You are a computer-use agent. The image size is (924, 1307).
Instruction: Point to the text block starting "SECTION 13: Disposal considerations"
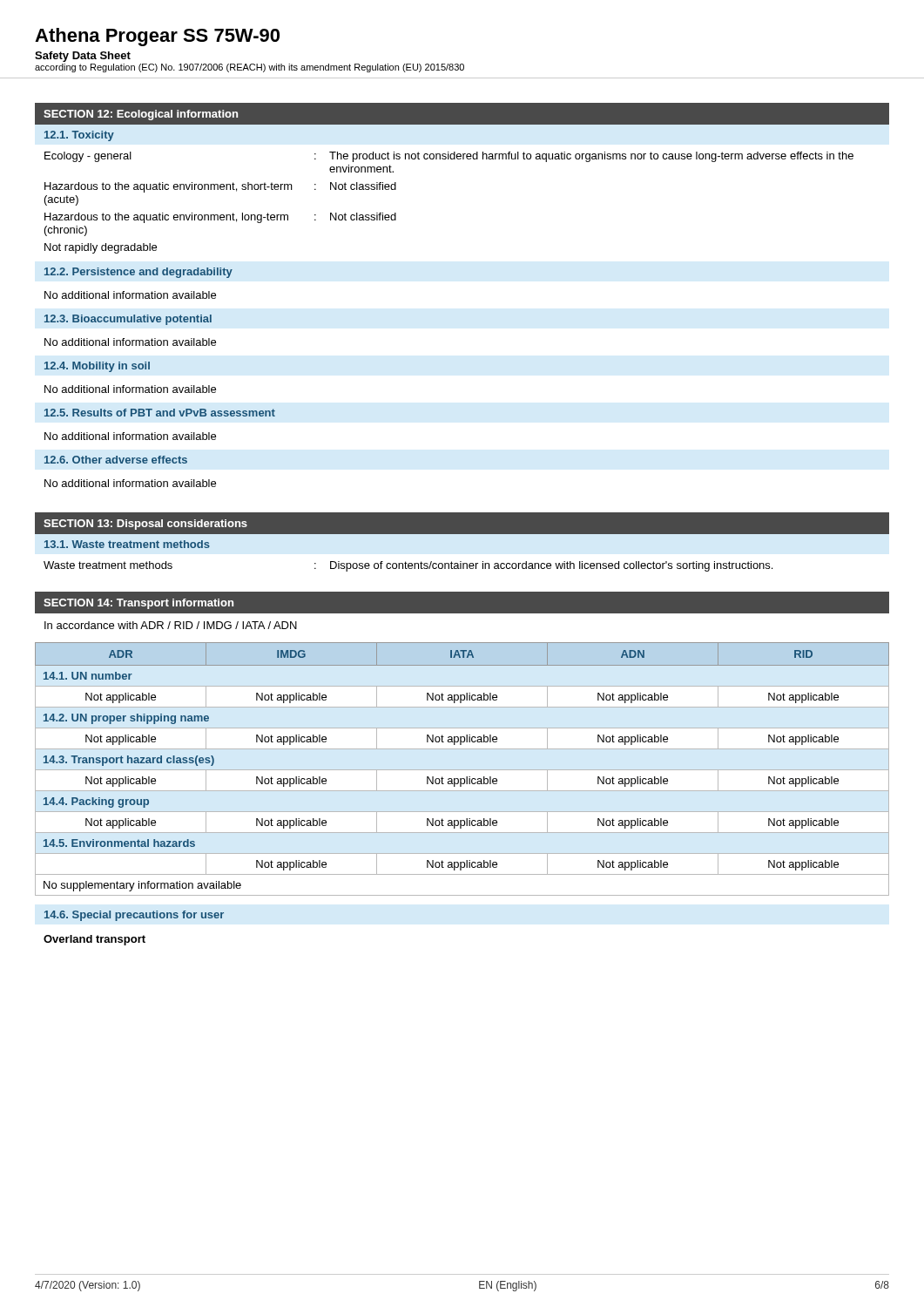[145, 523]
